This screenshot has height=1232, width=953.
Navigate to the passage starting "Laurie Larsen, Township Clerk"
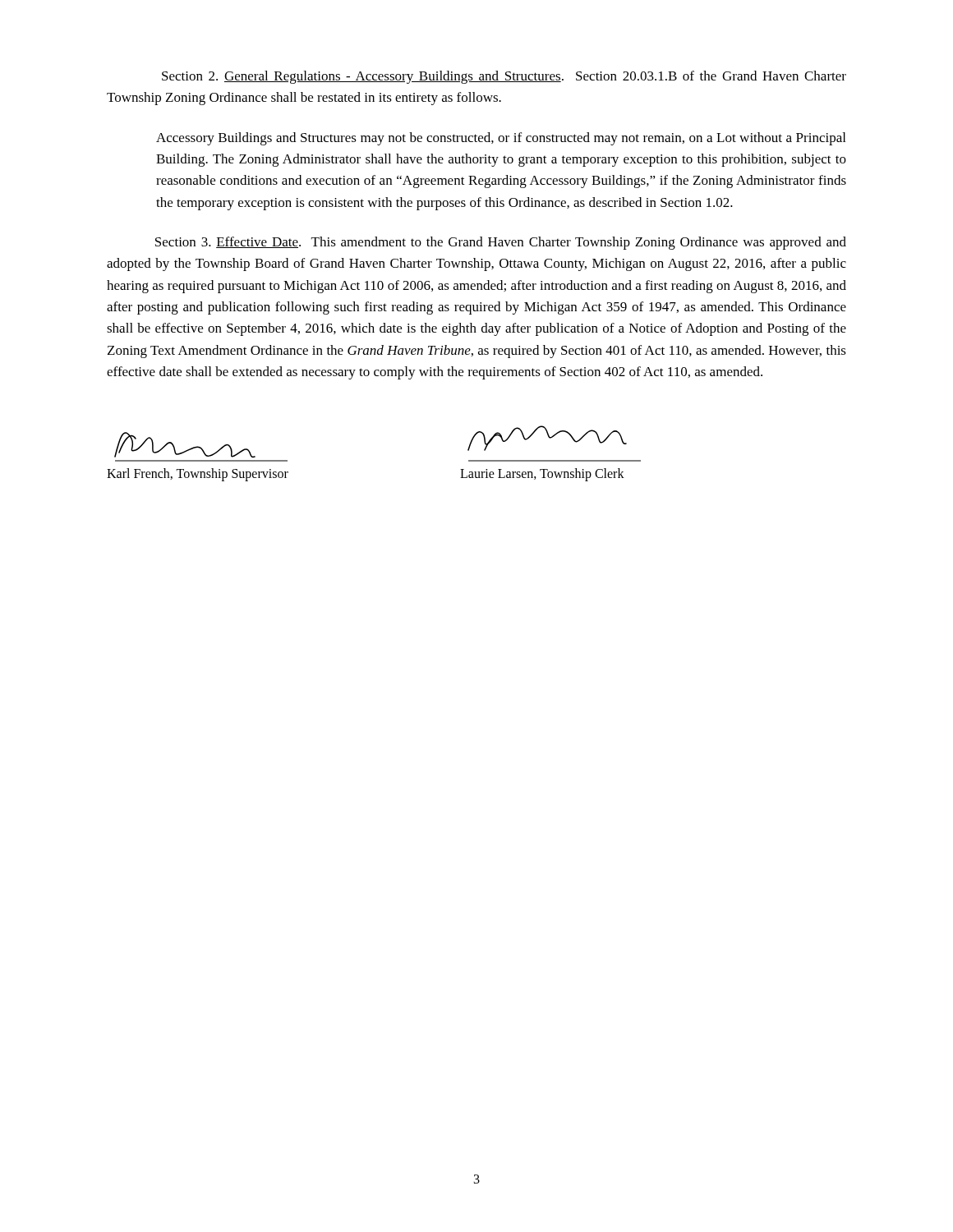click(542, 474)
